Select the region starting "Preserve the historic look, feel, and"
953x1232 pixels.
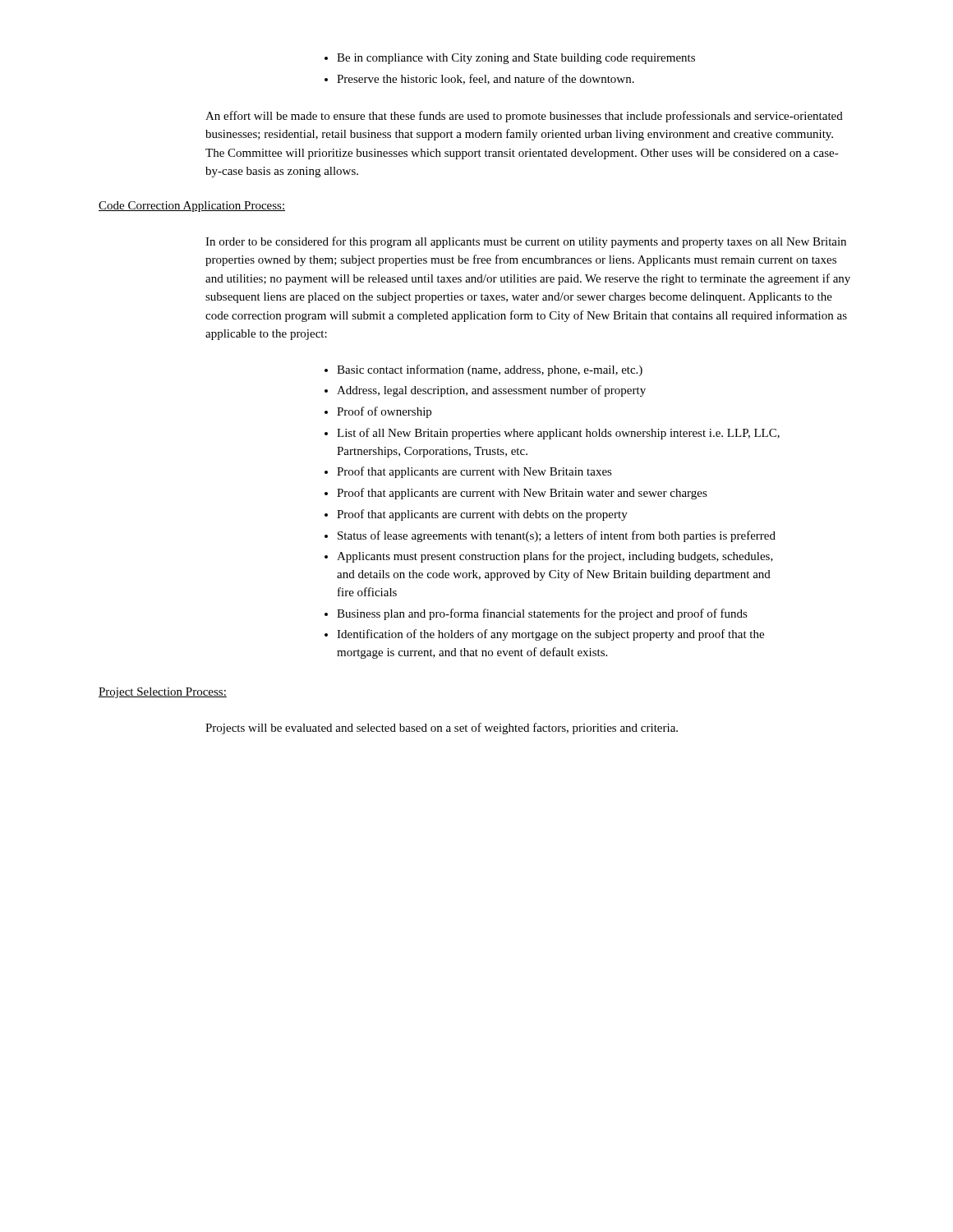(583, 79)
